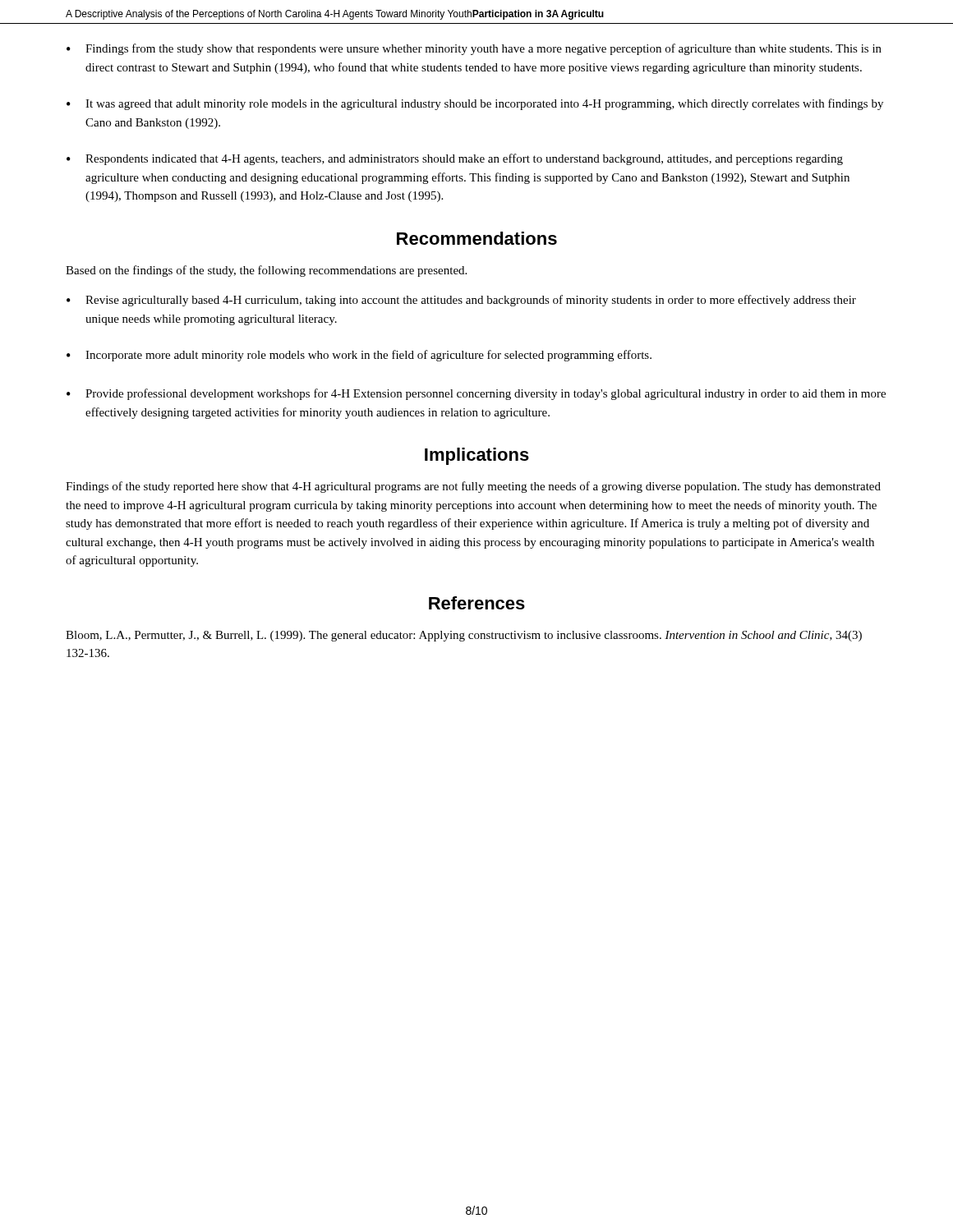The height and width of the screenshot is (1232, 953).
Task: Point to the text block starting "Bloom, L.A., Permutter, J., & Burrell,"
Action: tap(464, 644)
